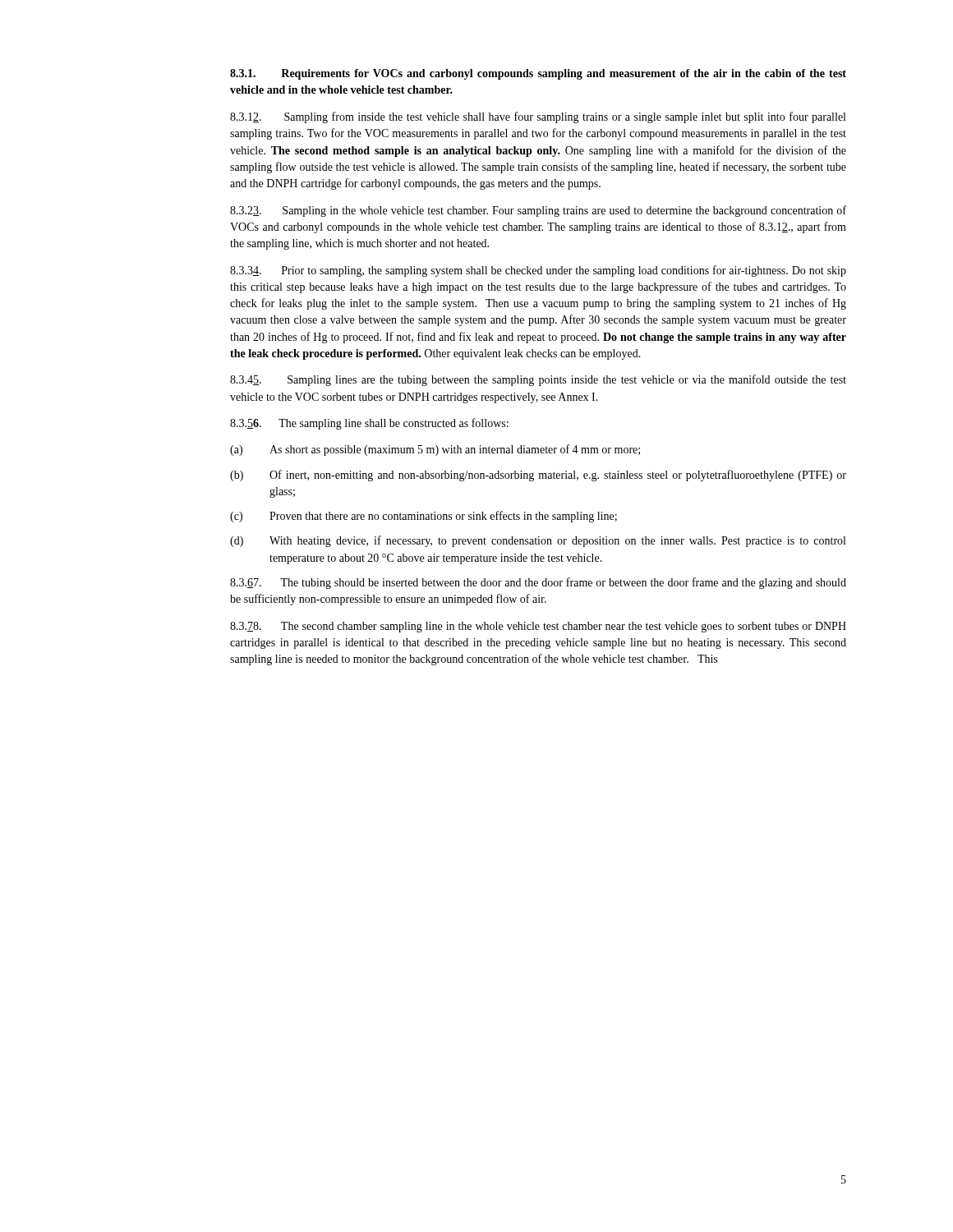
Task: Locate the list item with the text "(c) Proven that there are no"
Action: [538, 517]
